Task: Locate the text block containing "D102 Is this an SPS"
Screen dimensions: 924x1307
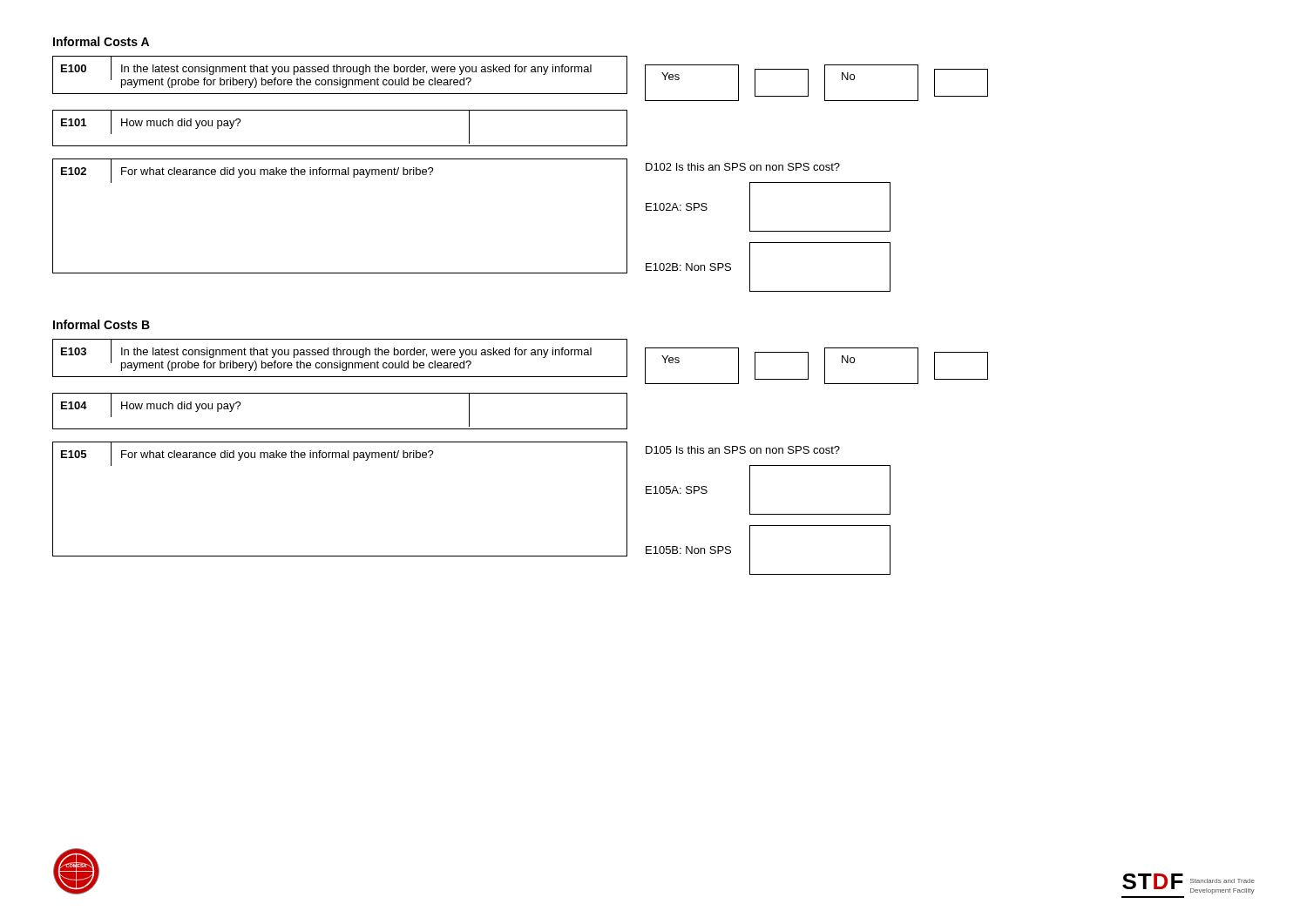Action: point(742,167)
